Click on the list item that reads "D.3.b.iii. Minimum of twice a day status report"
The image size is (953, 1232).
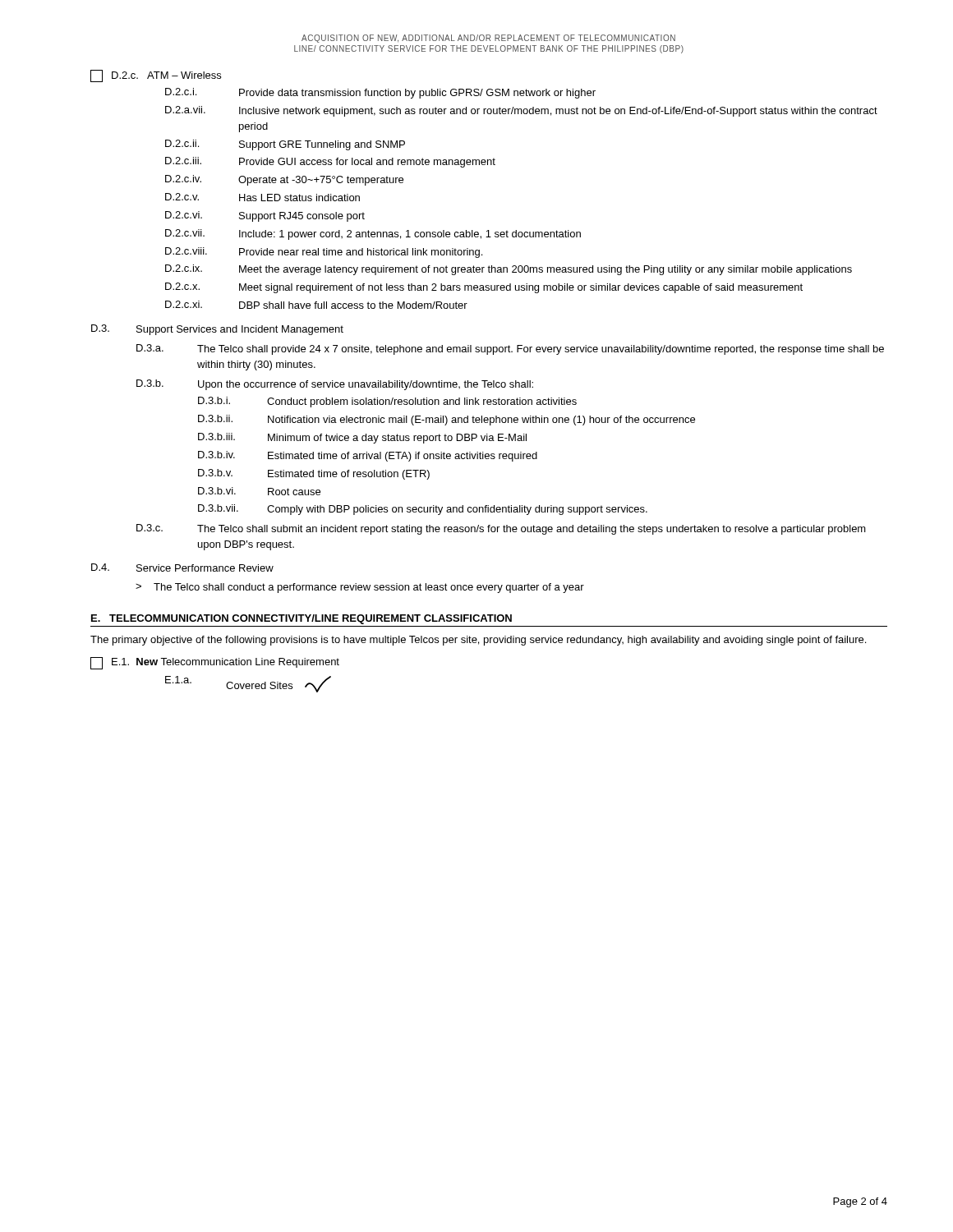[362, 438]
